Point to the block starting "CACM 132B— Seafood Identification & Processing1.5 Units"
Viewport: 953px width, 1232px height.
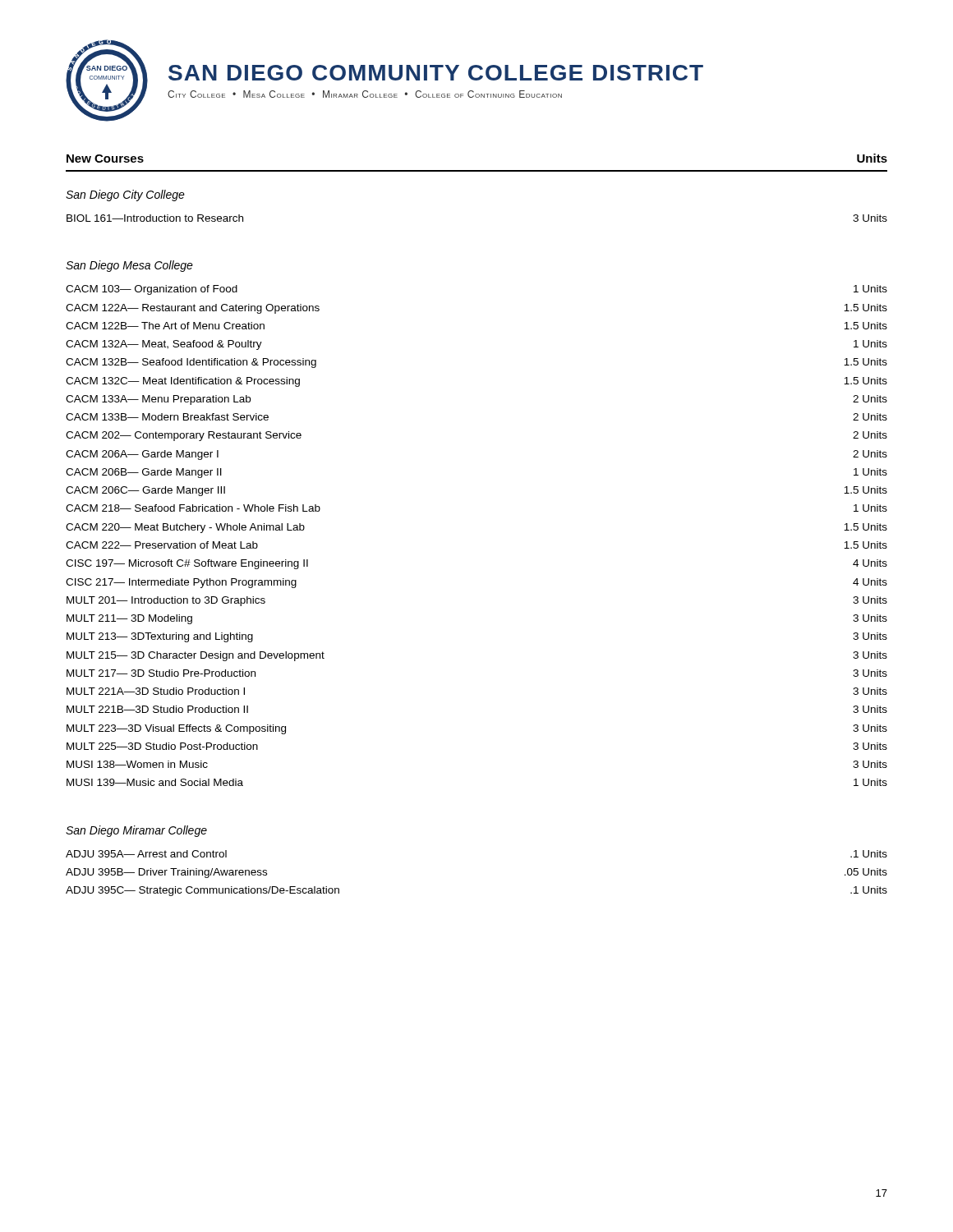[x=191, y=364]
